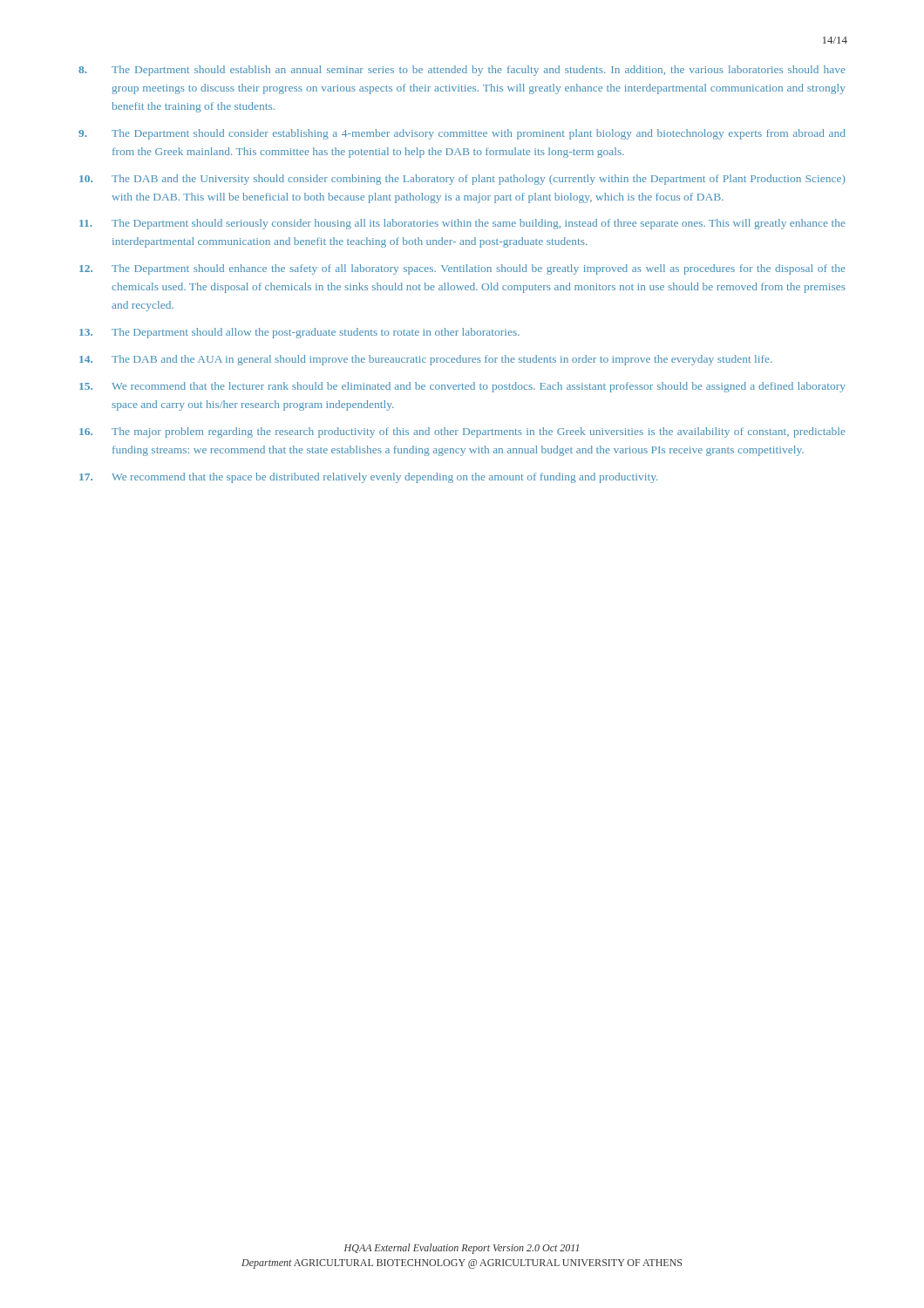
Task: Navigate to the block starting "17. We recommend"
Action: [x=462, y=477]
